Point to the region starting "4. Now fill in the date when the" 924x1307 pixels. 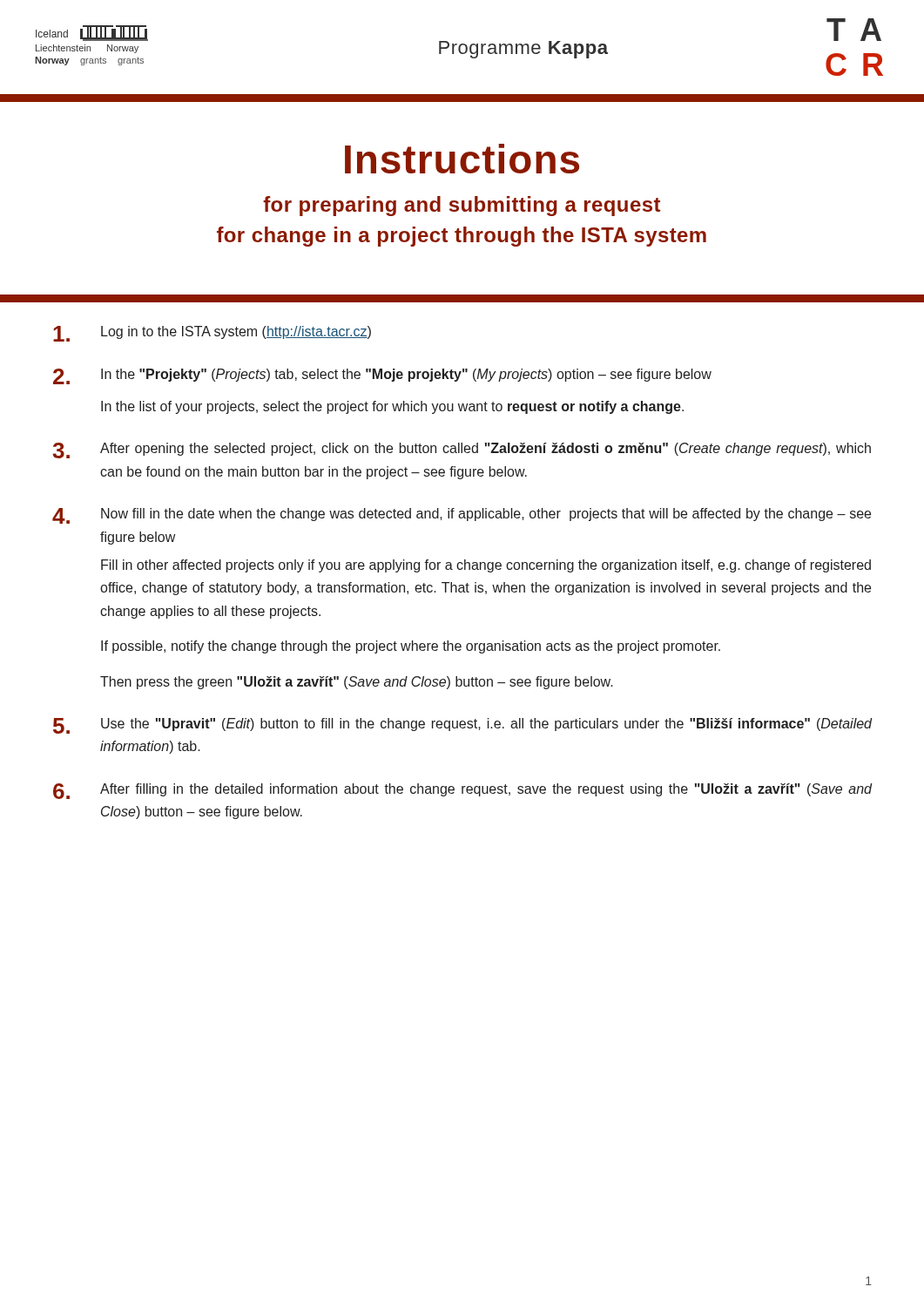[x=462, y=526]
